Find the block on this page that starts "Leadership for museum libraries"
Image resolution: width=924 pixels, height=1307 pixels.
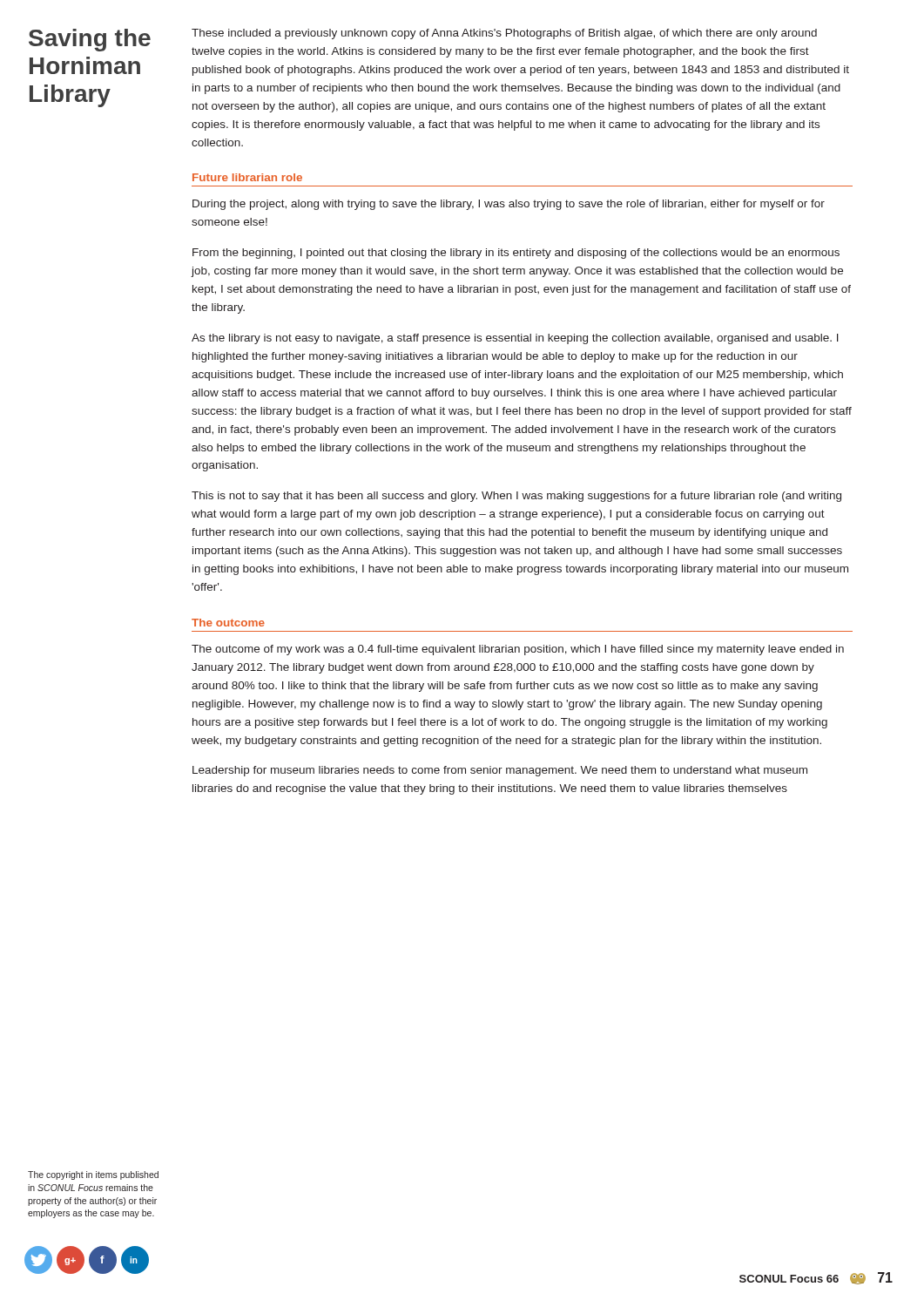(x=500, y=779)
